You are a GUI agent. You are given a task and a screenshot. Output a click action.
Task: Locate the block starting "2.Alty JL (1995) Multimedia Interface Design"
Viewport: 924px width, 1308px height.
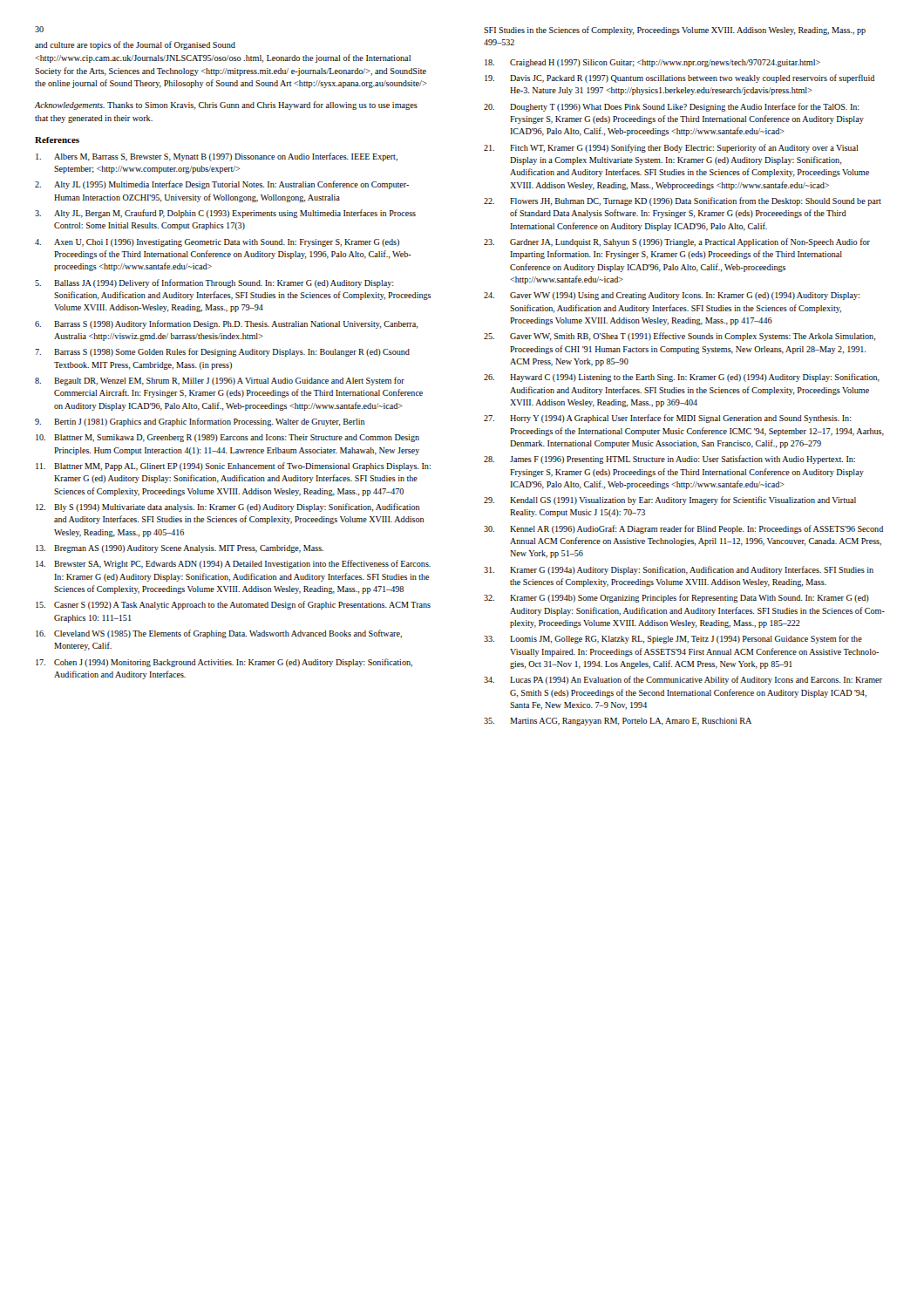pos(233,192)
